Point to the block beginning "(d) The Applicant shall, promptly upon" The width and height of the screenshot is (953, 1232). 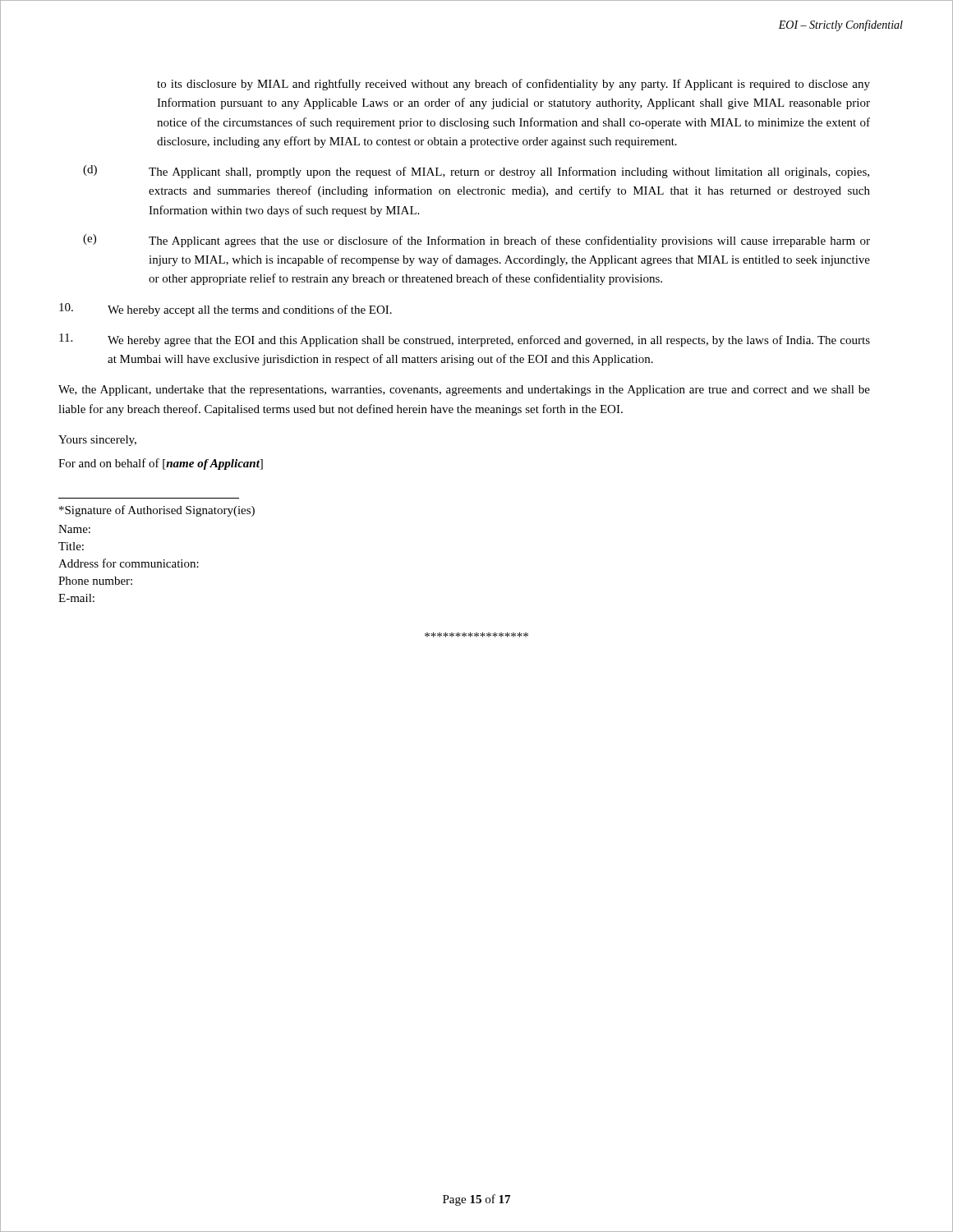[464, 191]
